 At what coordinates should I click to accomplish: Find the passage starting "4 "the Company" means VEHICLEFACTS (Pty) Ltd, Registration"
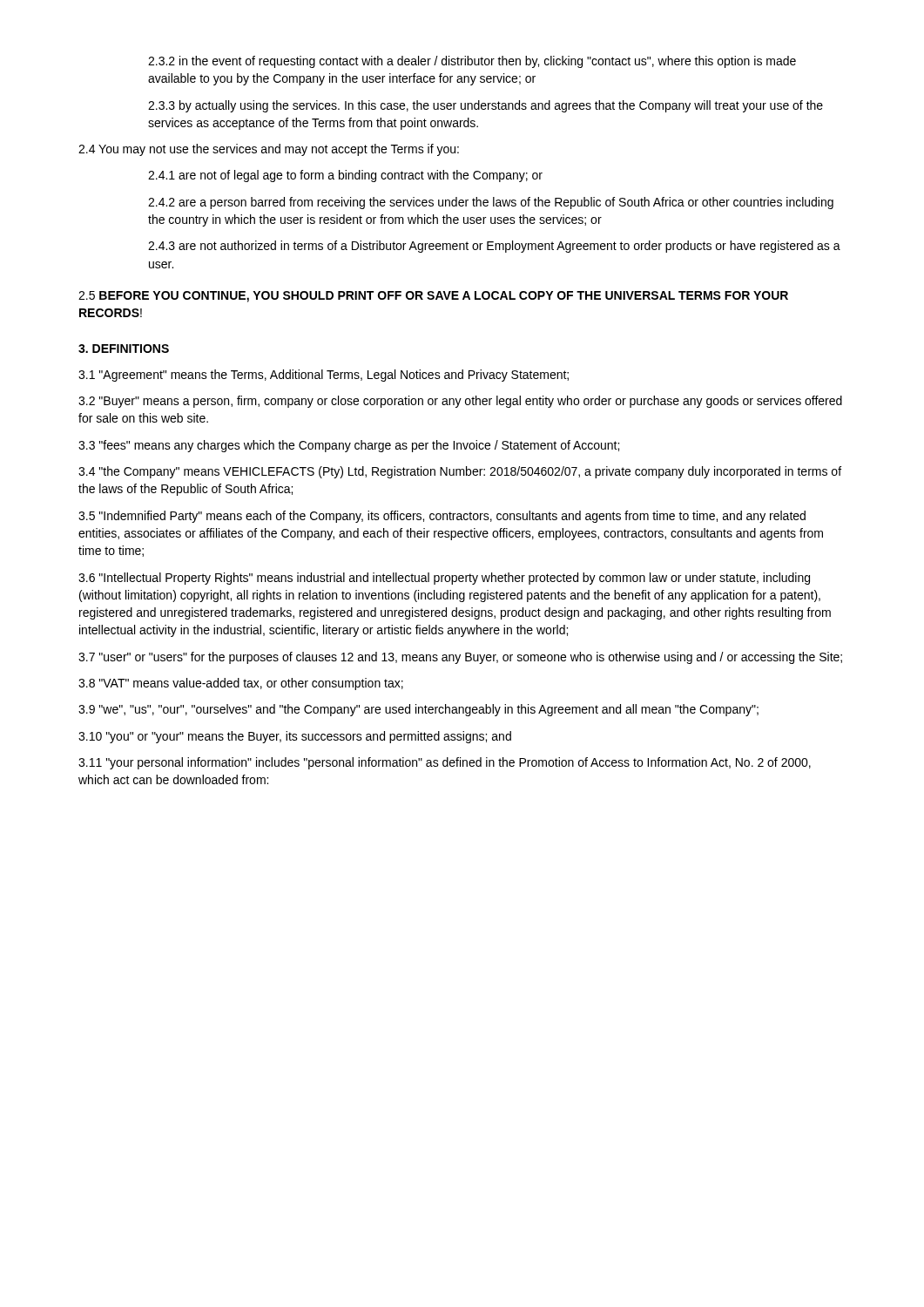460,480
